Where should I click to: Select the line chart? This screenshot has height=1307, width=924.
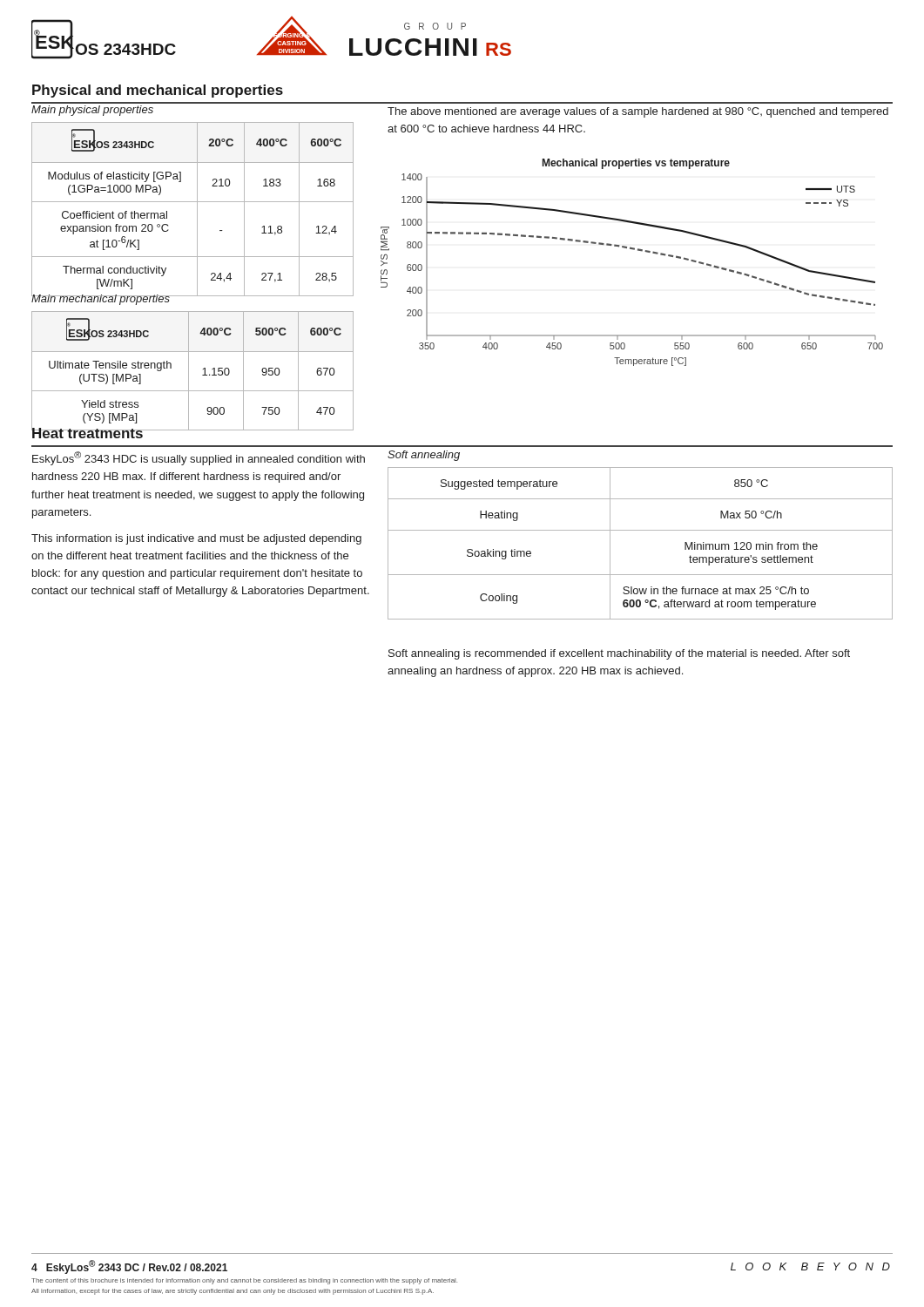(636, 261)
